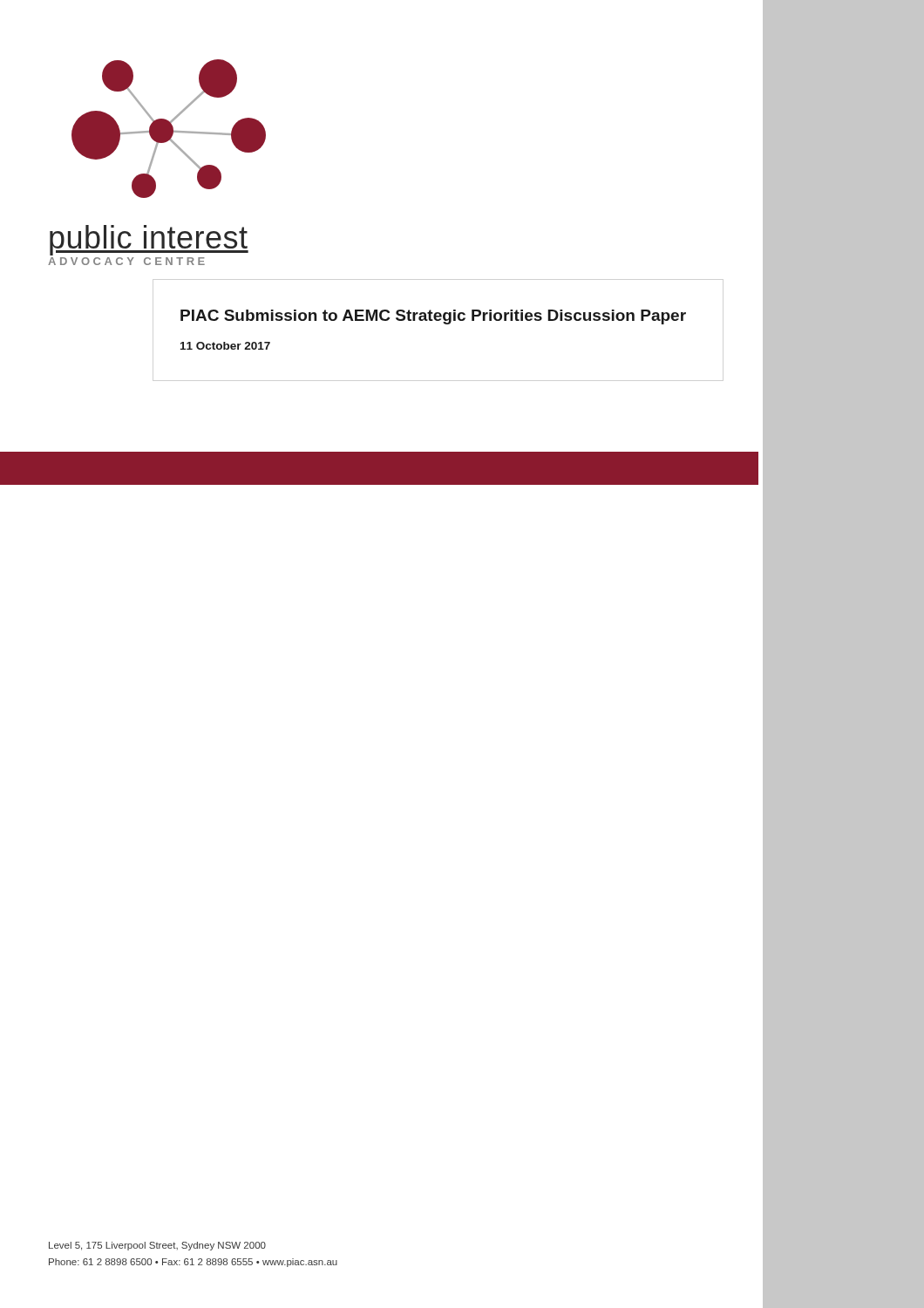Click a logo
The image size is (924, 1308).
[183, 153]
